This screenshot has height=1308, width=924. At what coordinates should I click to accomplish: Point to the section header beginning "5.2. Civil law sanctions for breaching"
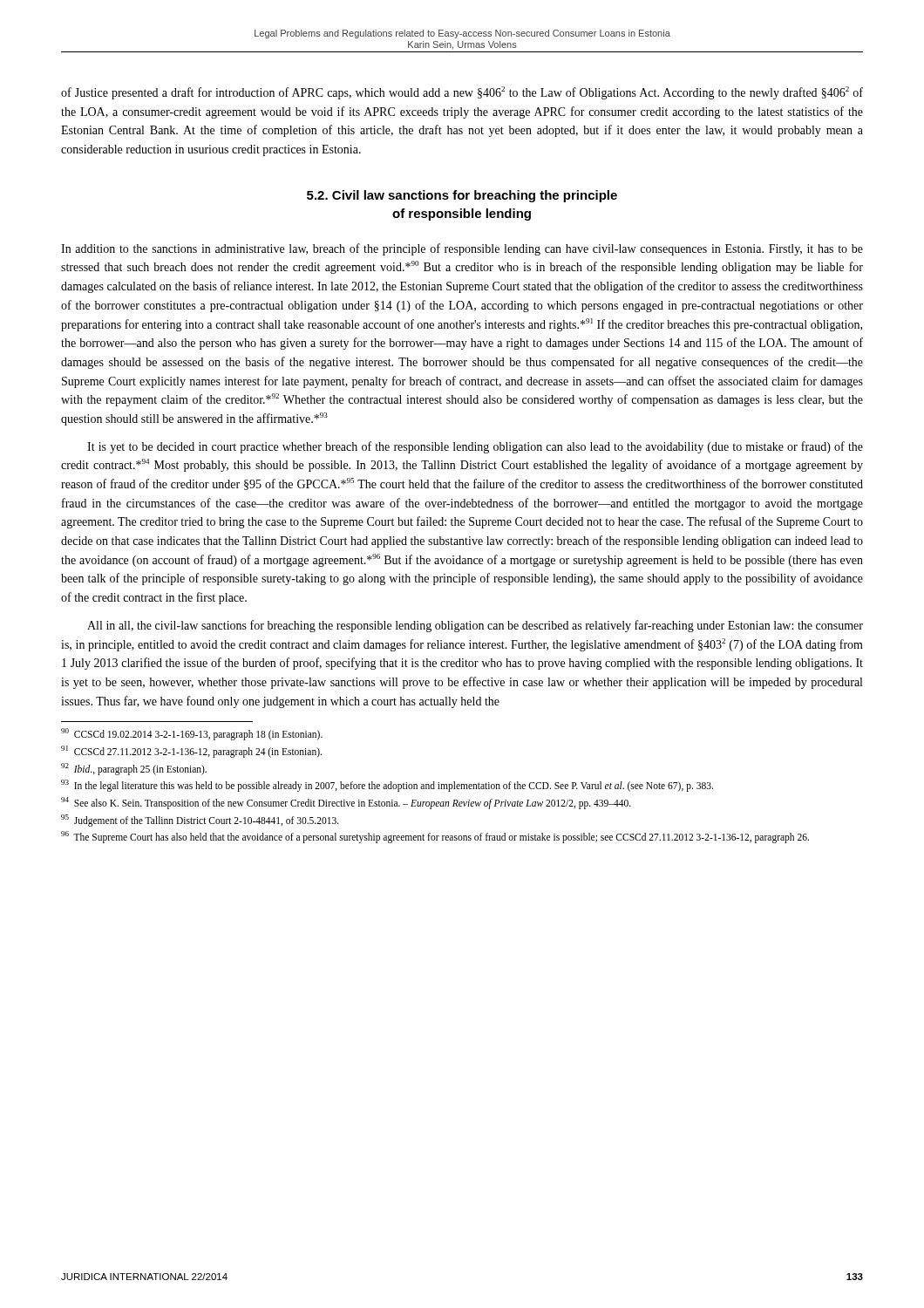(462, 204)
